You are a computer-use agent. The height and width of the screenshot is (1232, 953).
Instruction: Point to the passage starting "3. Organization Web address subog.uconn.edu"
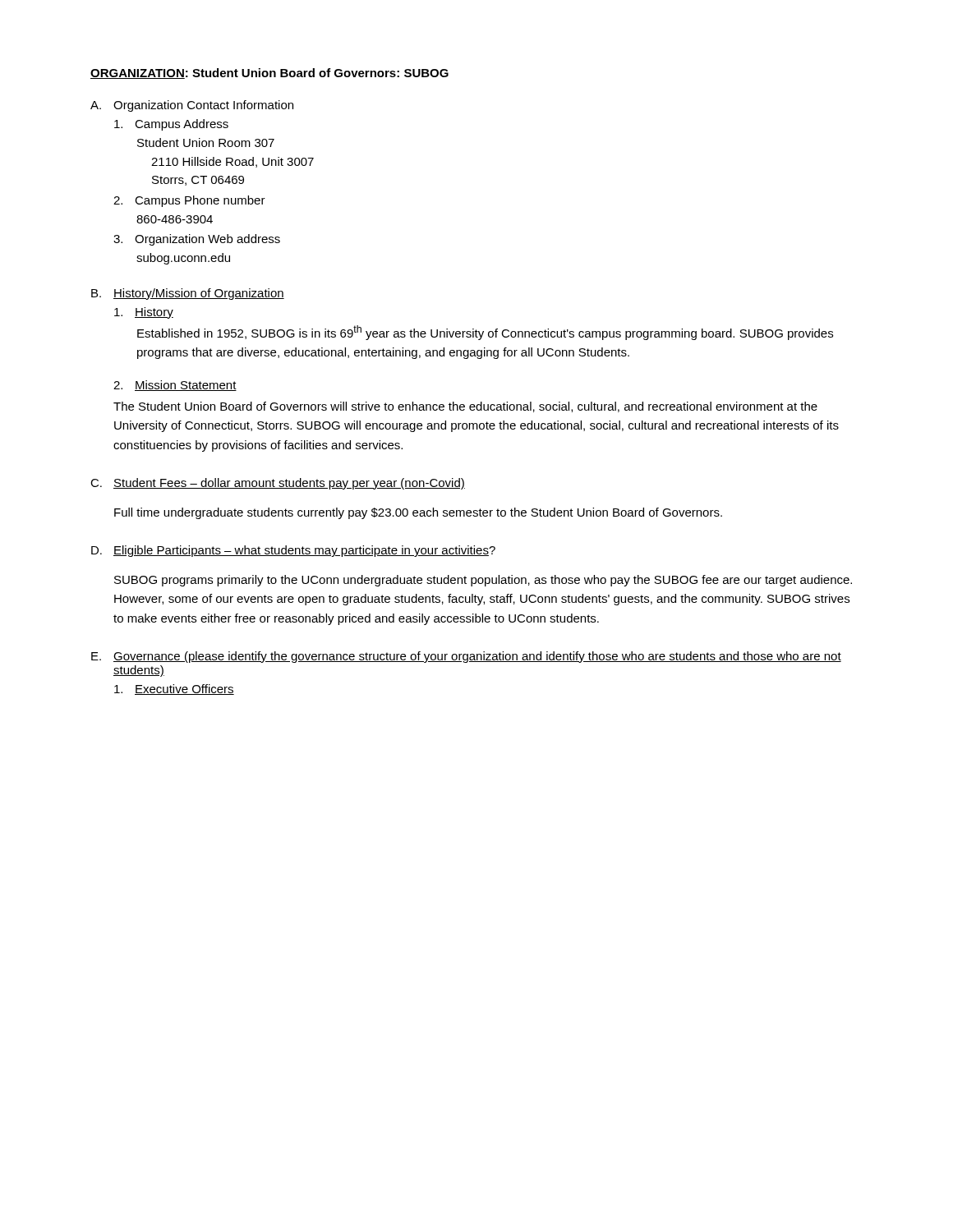(x=197, y=240)
